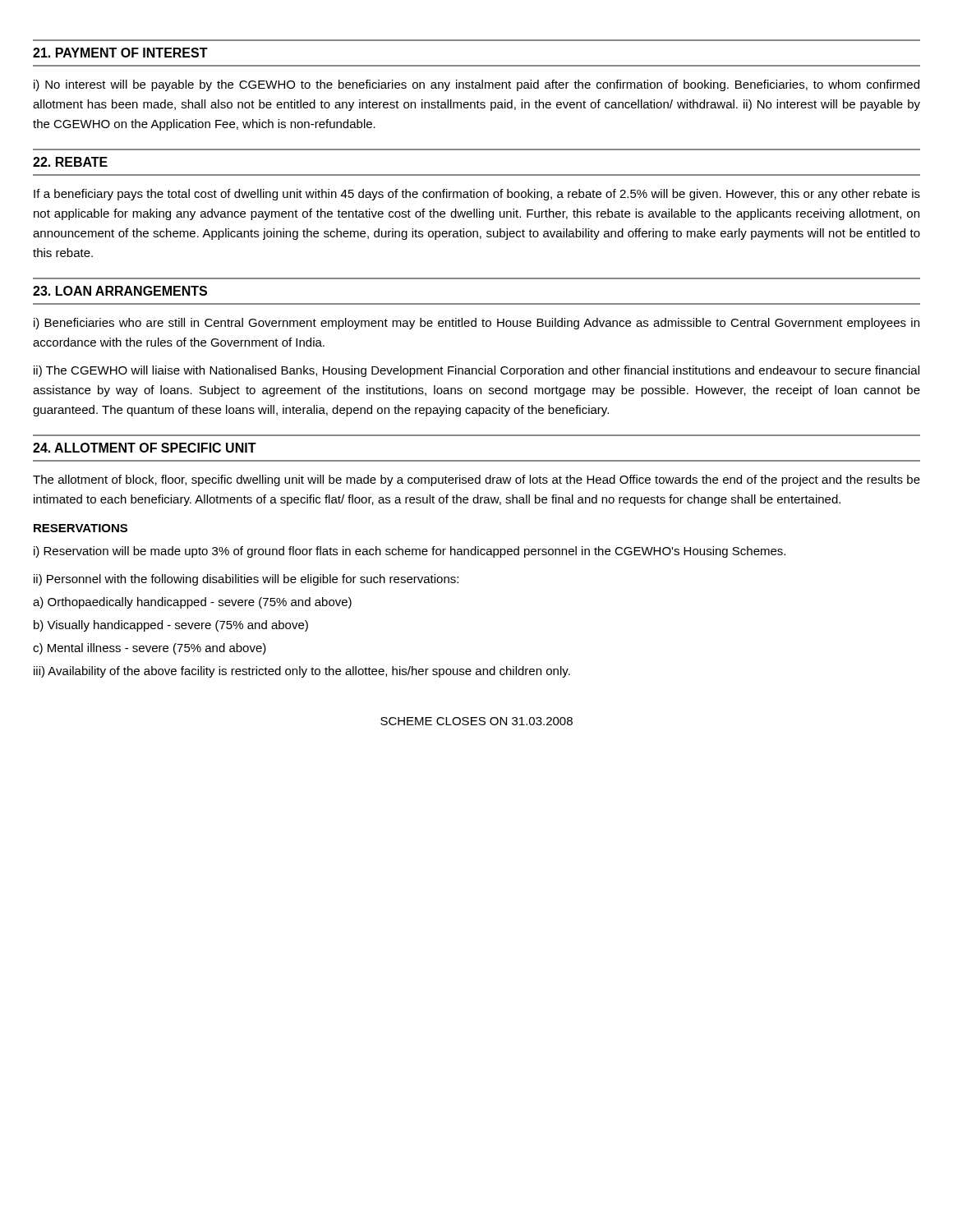The height and width of the screenshot is (1232, 953).
Task: Select the list item that says "b) Visually handicapped"
Action: coord(171,625)
